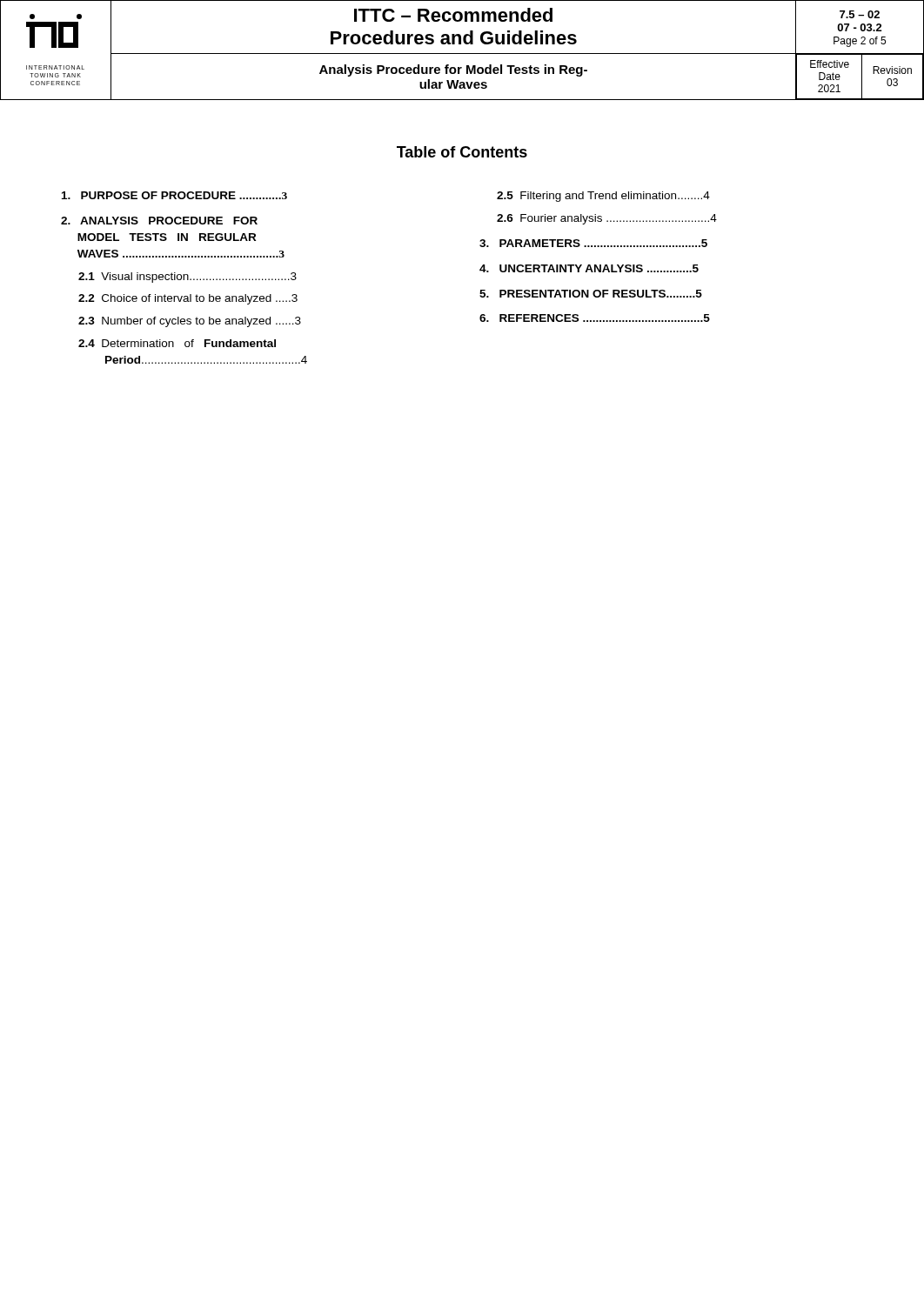The image size is (924, 1305).
Task: Locate the list item that says "2.1 Visual inspection"
Action: 188,276
